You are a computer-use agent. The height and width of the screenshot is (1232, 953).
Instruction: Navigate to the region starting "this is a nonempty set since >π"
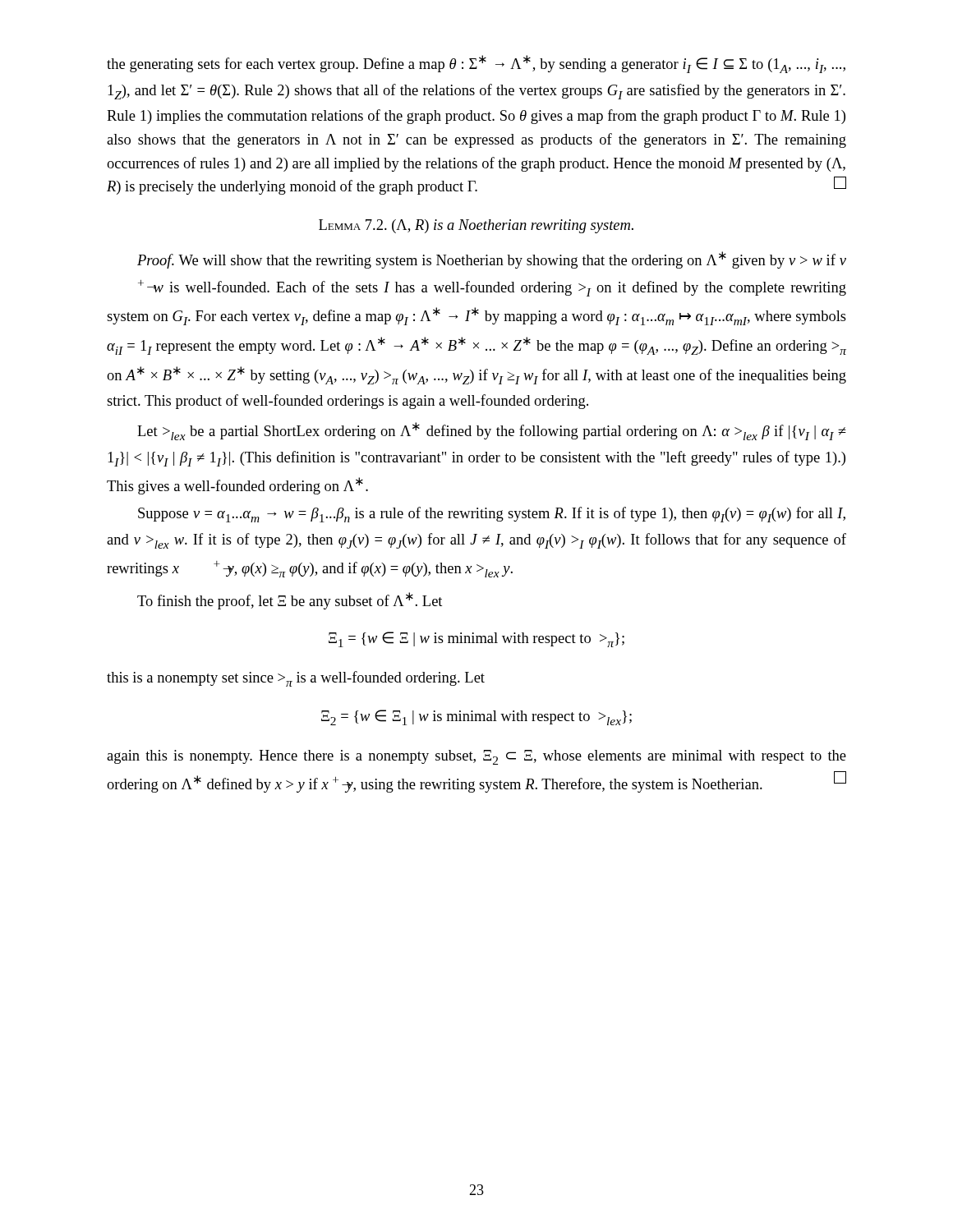pos(476,679)
